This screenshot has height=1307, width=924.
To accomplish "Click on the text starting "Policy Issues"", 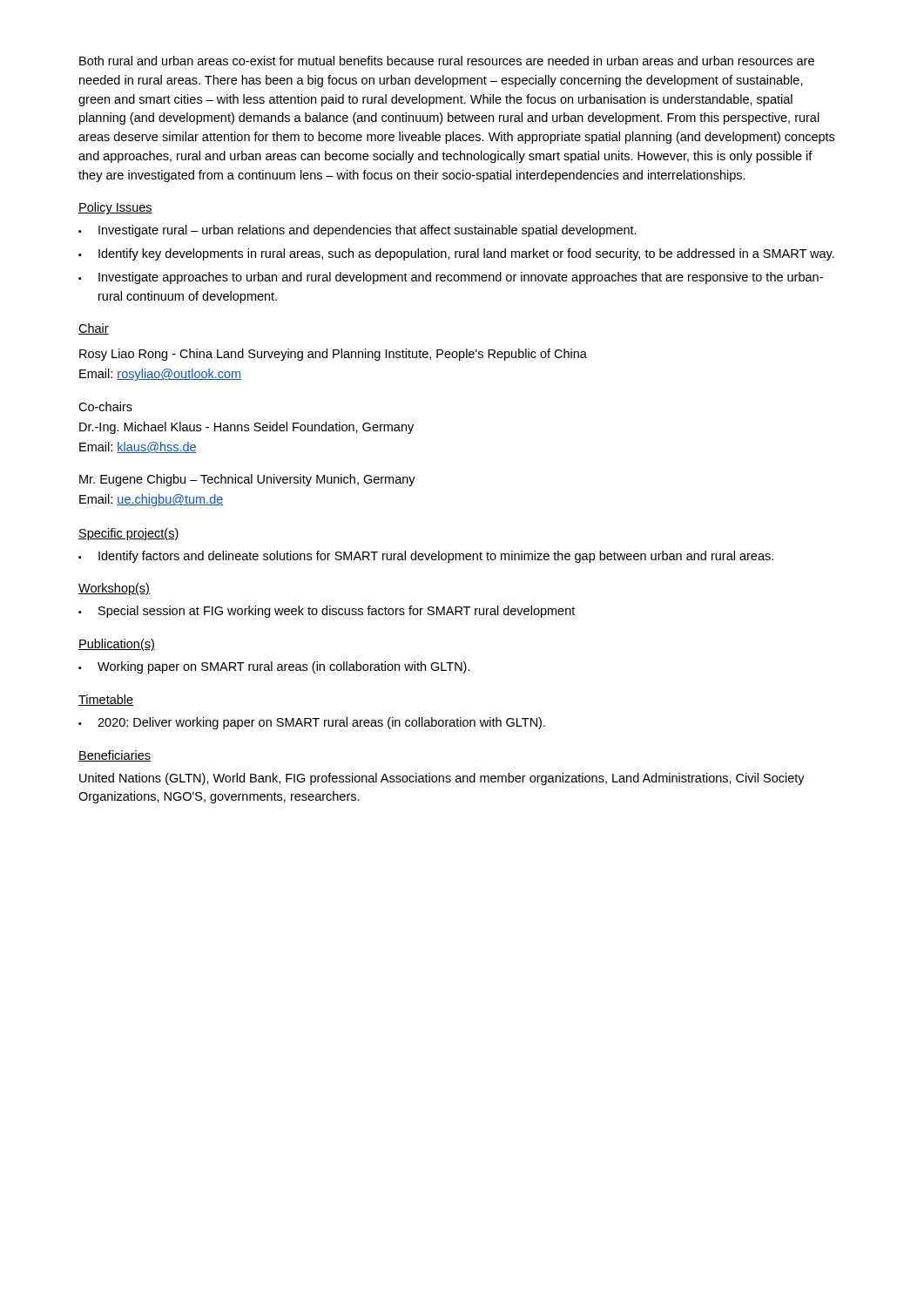I will tap(115, 208).
